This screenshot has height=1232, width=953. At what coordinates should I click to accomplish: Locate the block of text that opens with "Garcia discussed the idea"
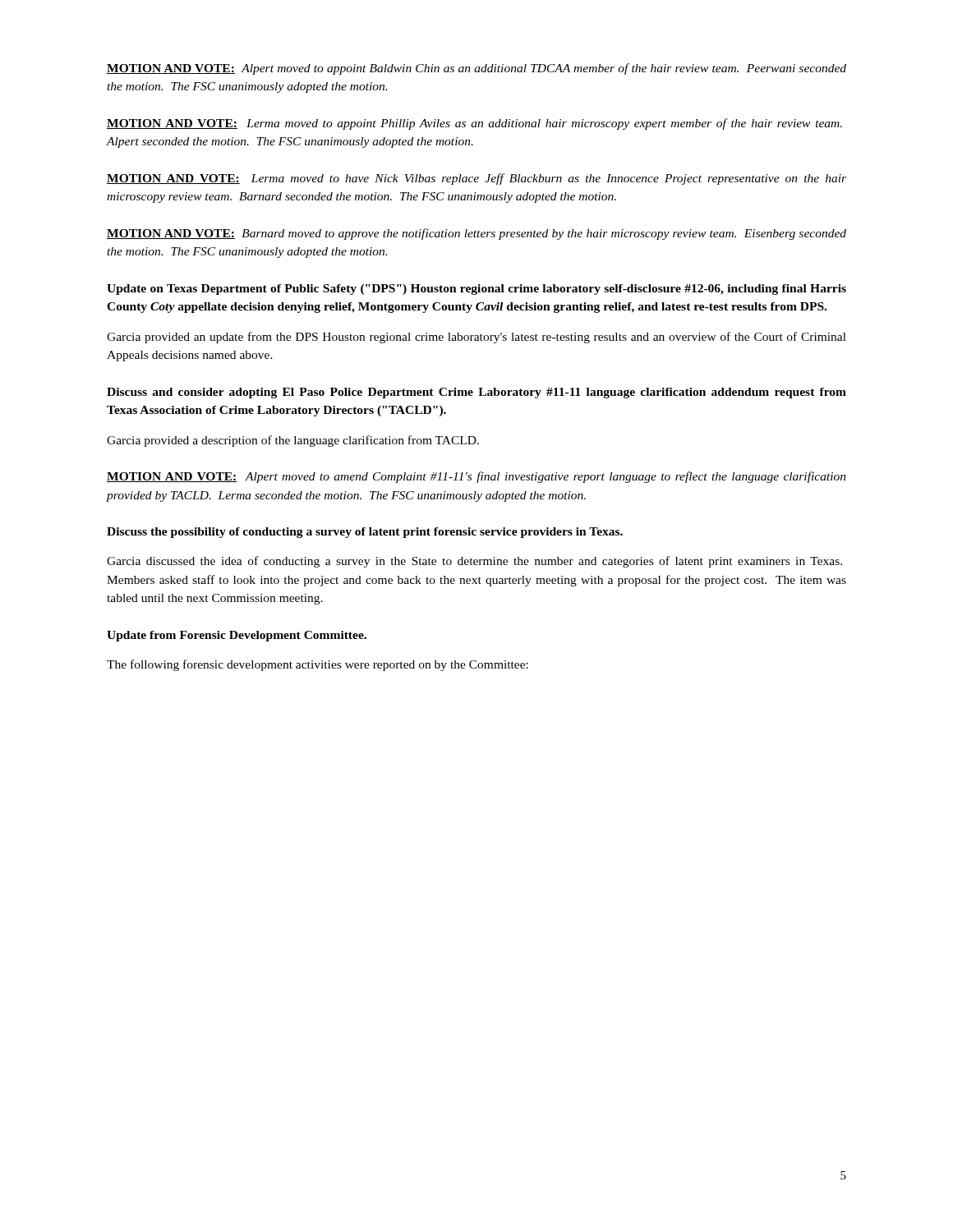tap(476, 579)
